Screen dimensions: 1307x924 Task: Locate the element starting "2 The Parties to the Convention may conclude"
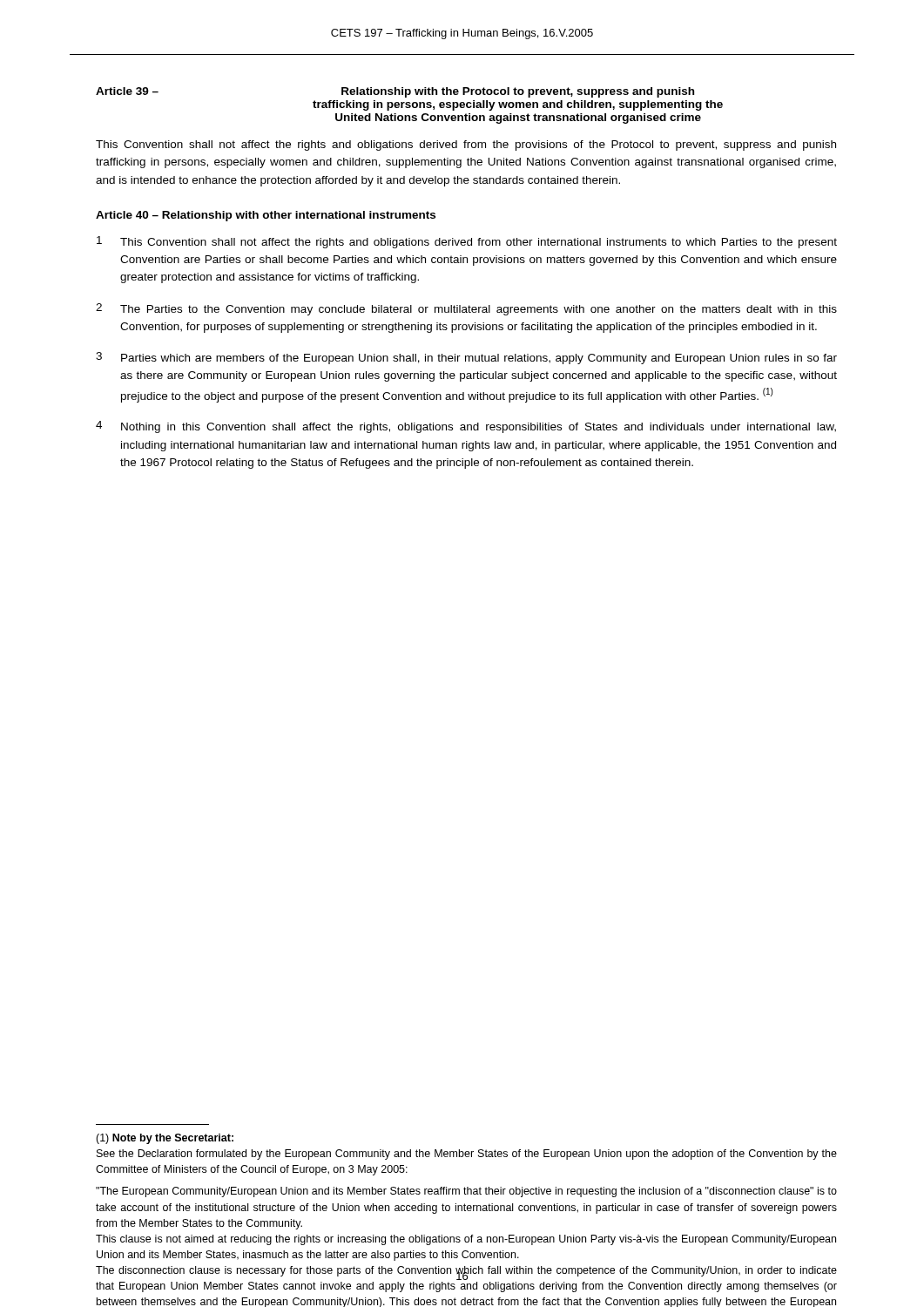pos(466,318)
